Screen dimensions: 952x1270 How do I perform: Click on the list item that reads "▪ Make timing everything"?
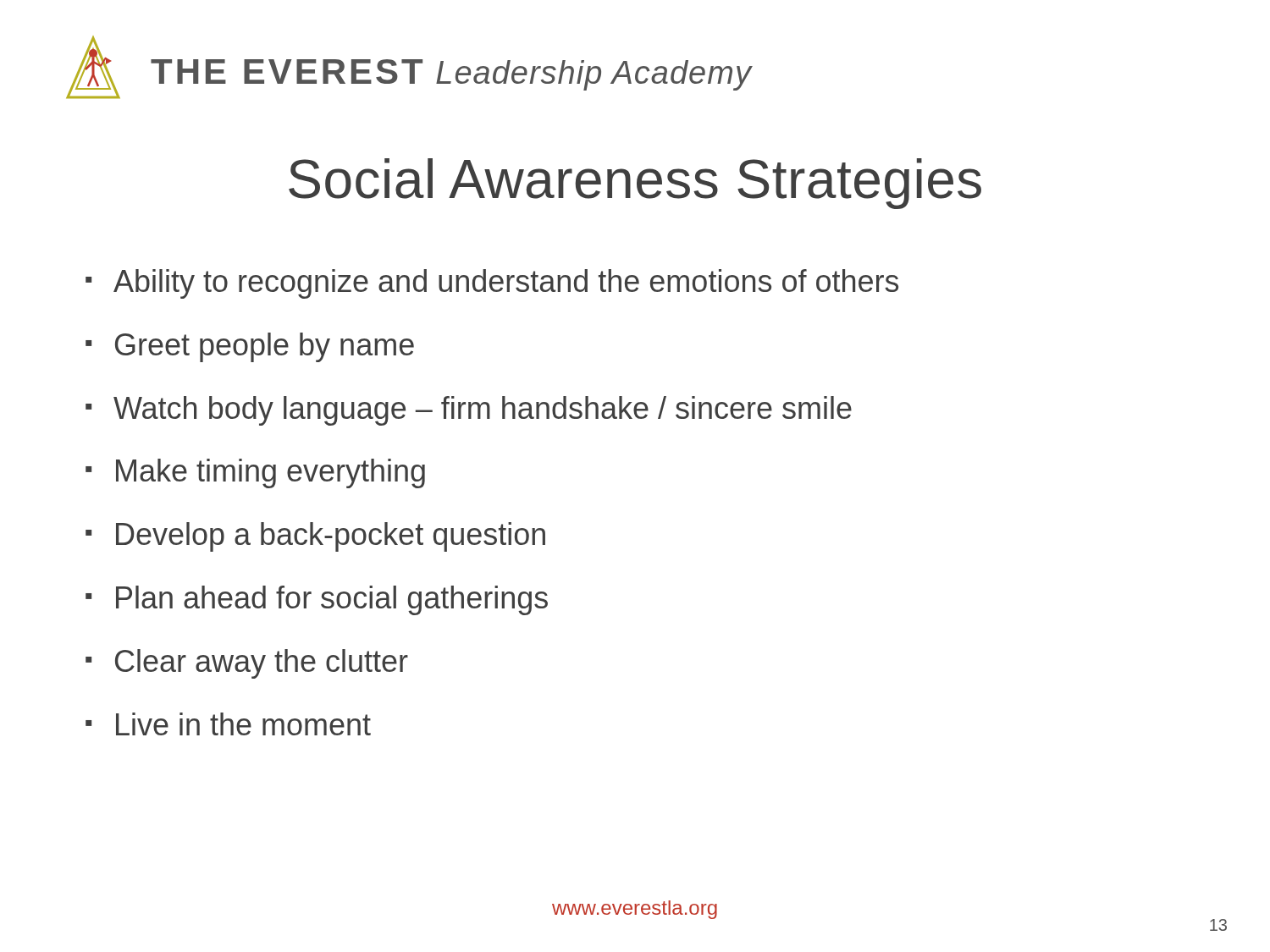[x=256, y=472]
